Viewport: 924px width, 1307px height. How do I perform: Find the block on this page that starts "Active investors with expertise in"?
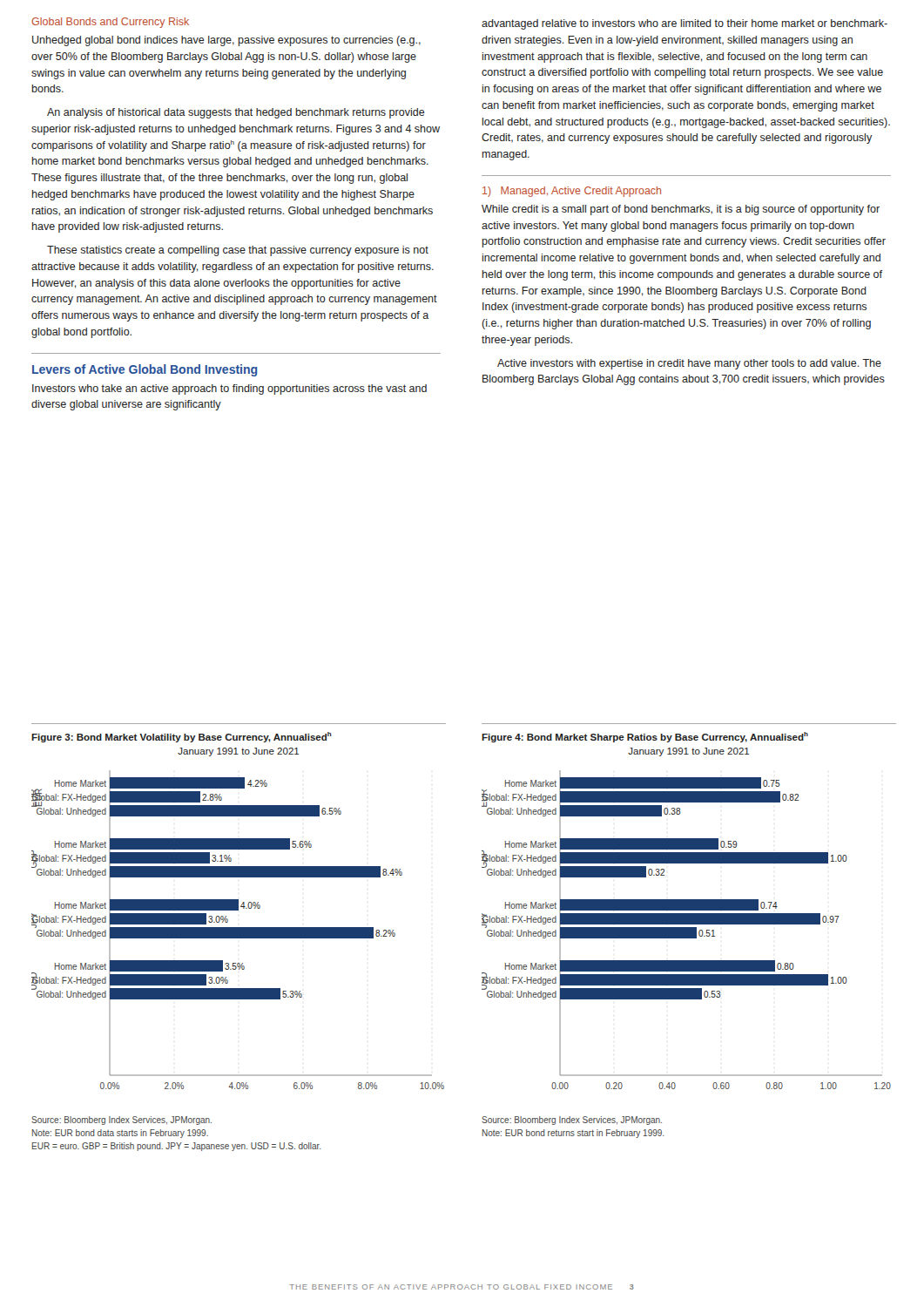pos(686,371)
